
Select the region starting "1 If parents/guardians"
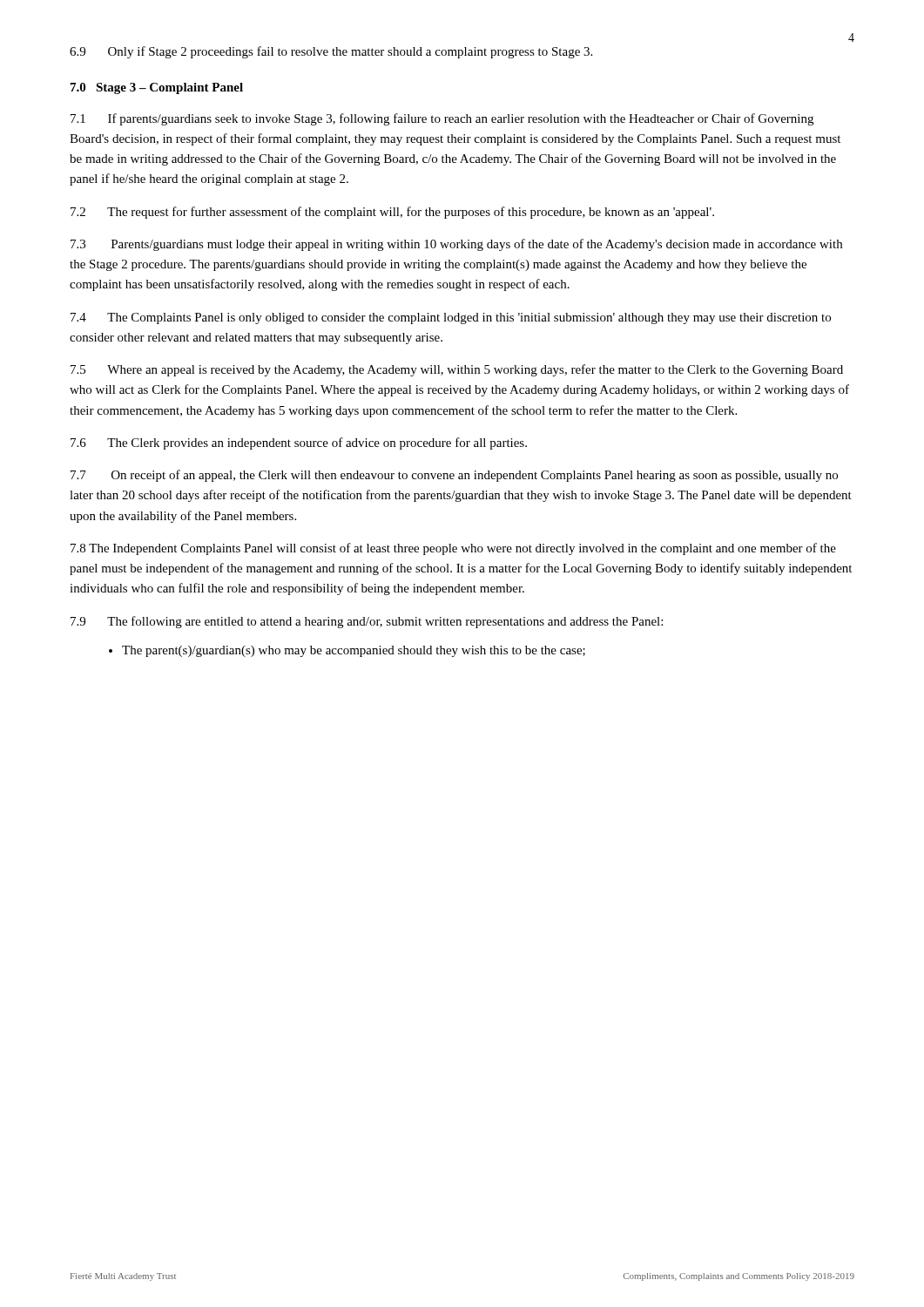click(455, 147)
